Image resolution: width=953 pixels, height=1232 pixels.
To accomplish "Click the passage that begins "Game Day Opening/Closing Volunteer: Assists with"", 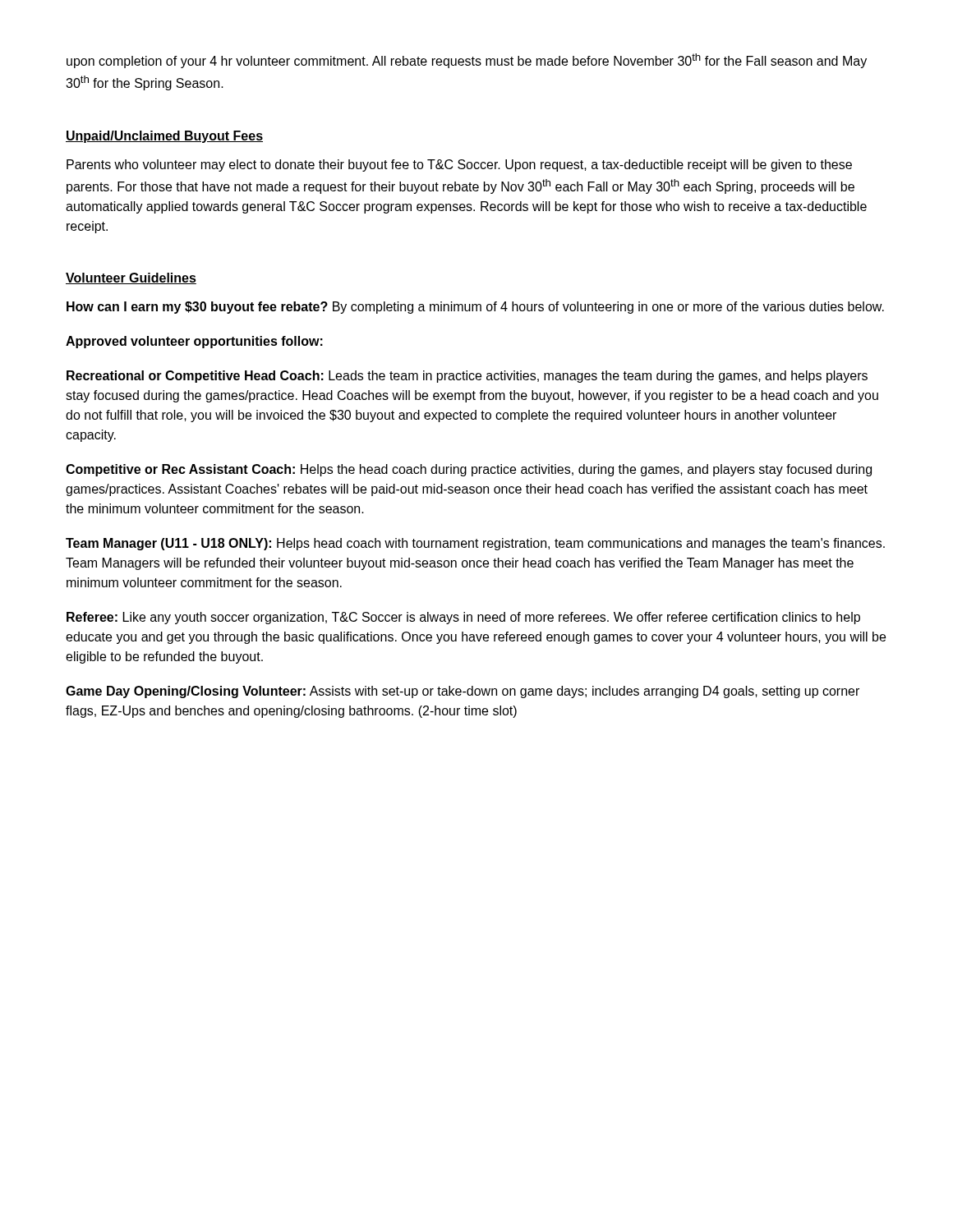I will 476,701.
